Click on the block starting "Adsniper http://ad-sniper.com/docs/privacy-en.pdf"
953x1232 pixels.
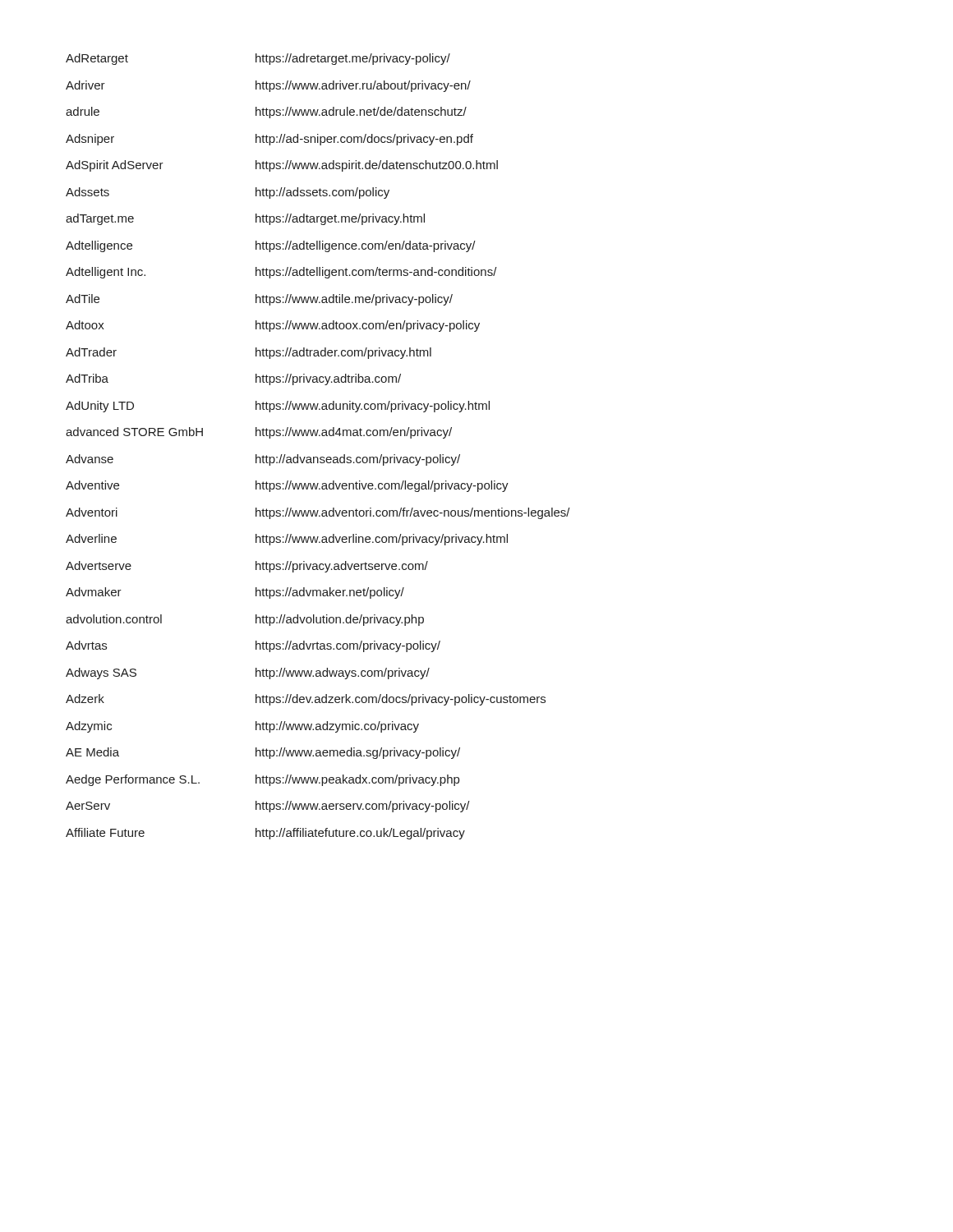point(269,139)
